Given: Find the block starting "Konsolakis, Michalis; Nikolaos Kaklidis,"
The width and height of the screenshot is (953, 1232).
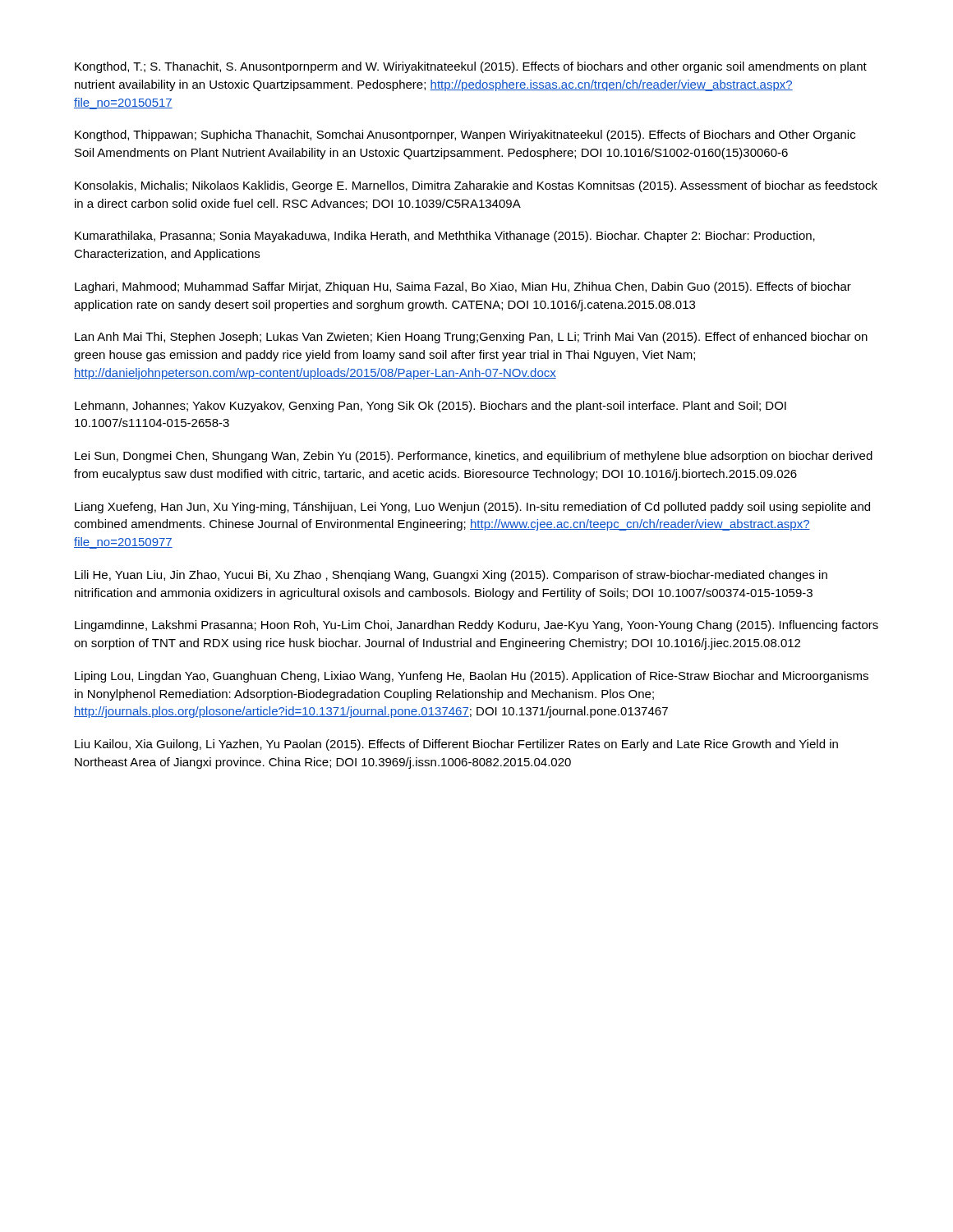Looking at the screenshot, I should [476, 194].
